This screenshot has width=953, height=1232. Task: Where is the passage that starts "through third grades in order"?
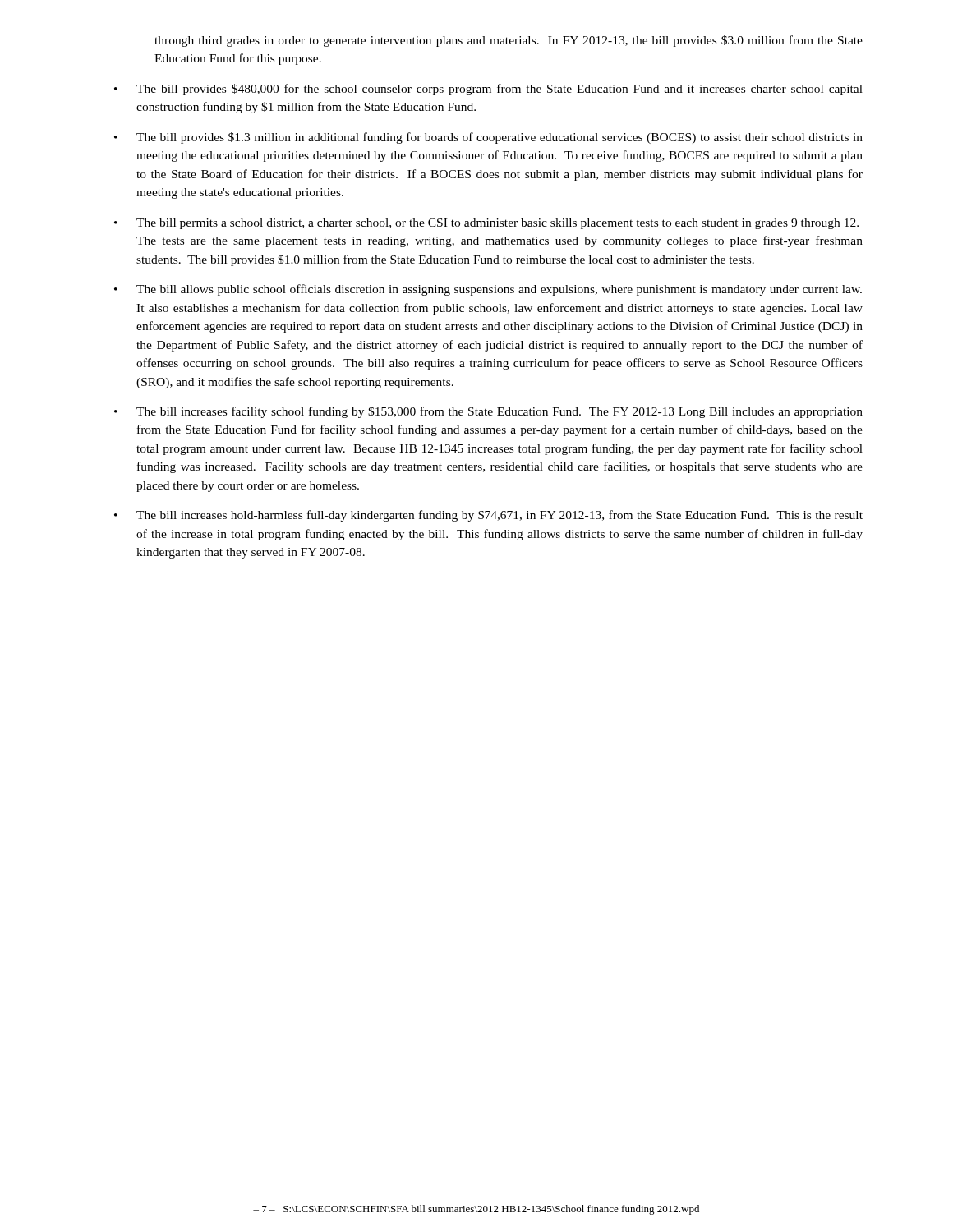tap(509, 49)
